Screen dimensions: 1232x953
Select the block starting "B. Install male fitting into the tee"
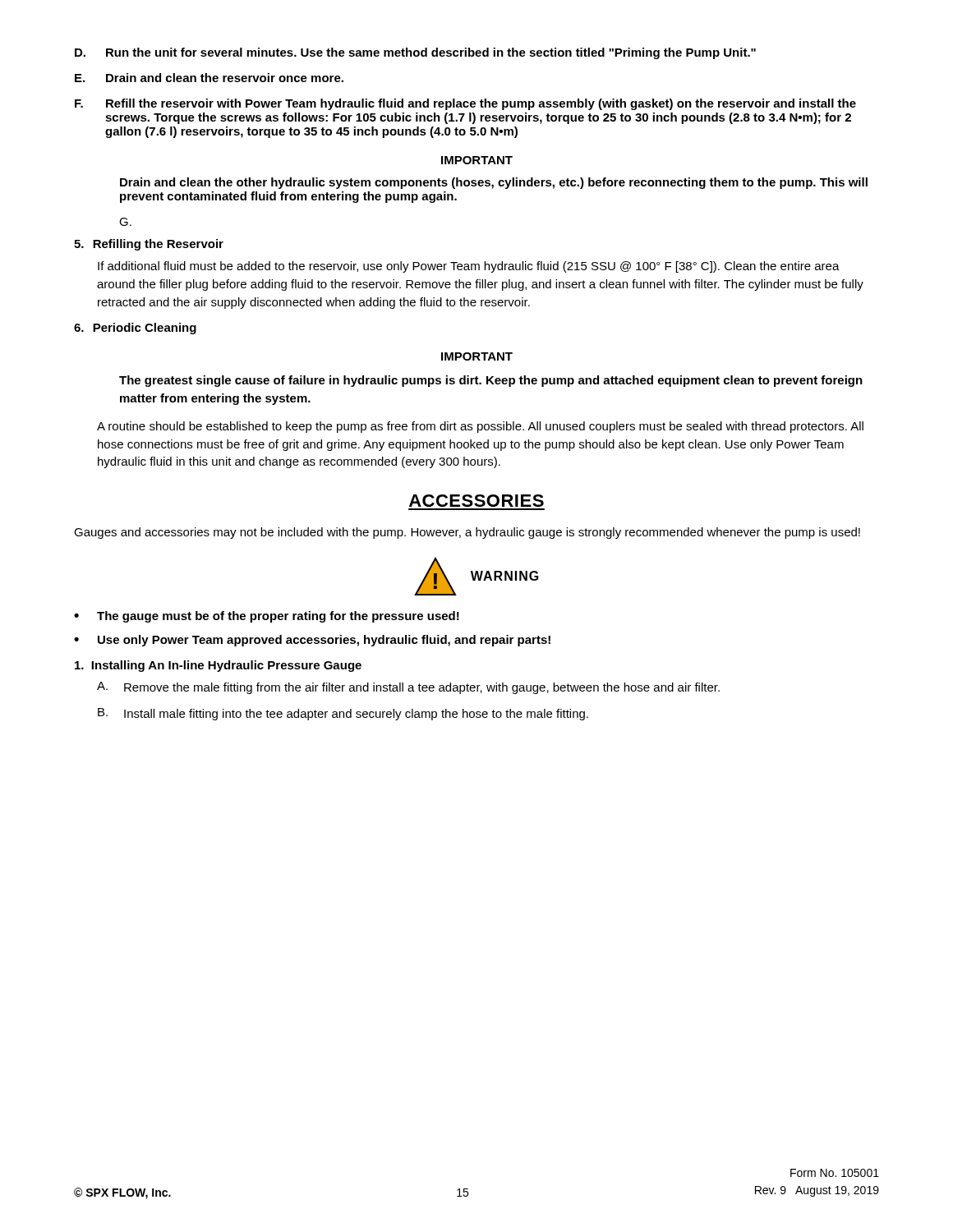click(x=488, y=713)
